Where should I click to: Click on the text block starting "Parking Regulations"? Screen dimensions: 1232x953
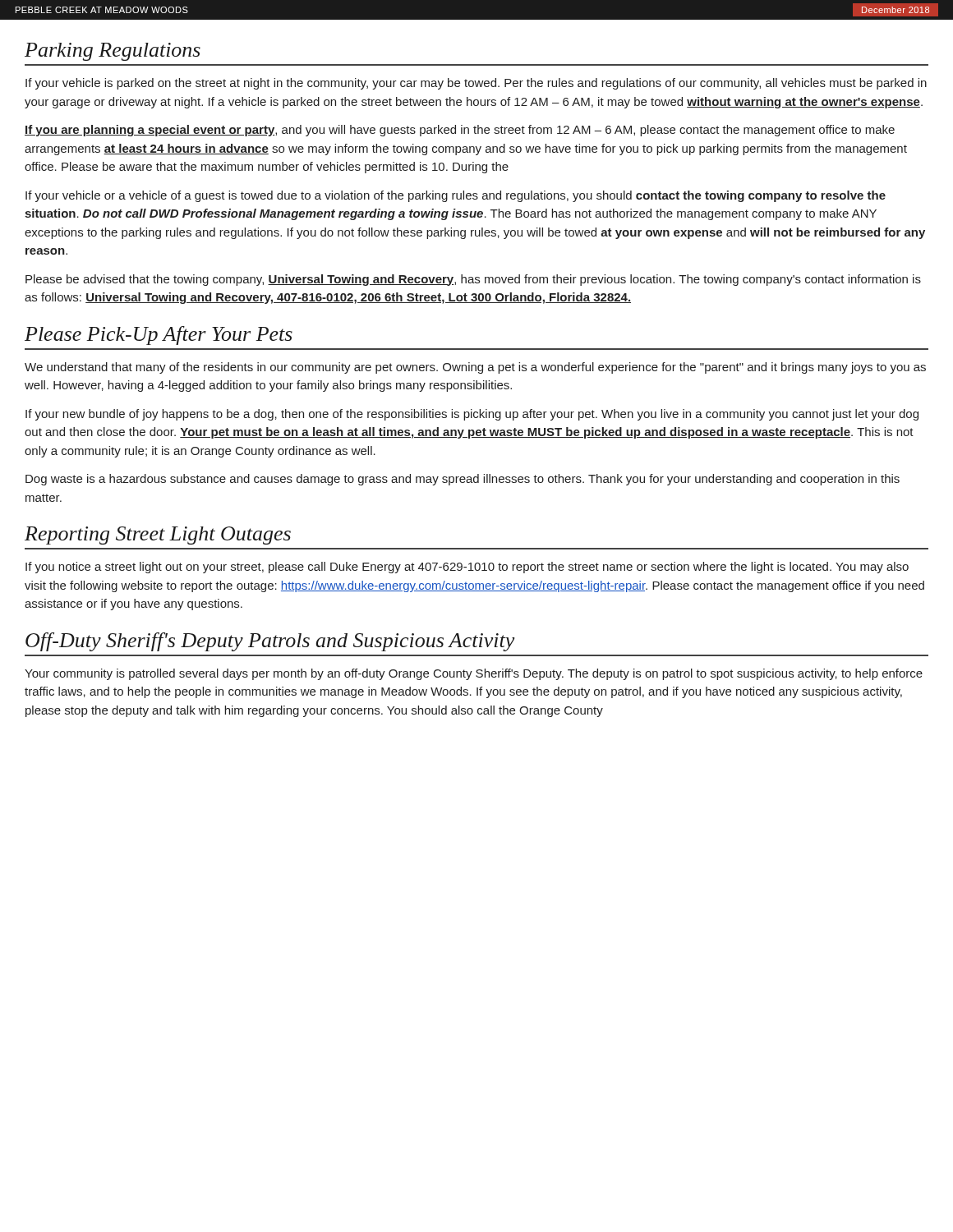113,52
